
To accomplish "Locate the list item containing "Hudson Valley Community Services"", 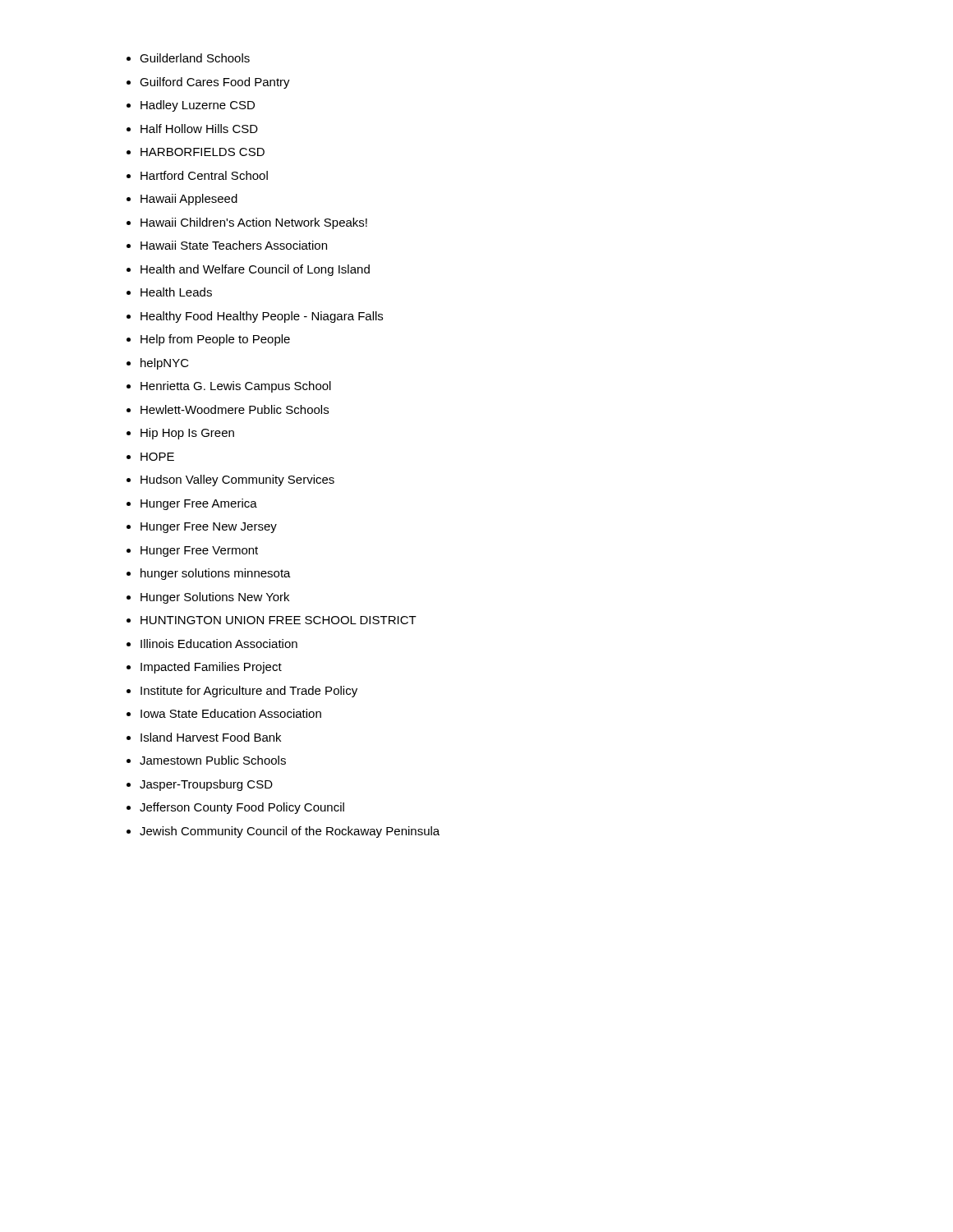I will coord(237,479).
